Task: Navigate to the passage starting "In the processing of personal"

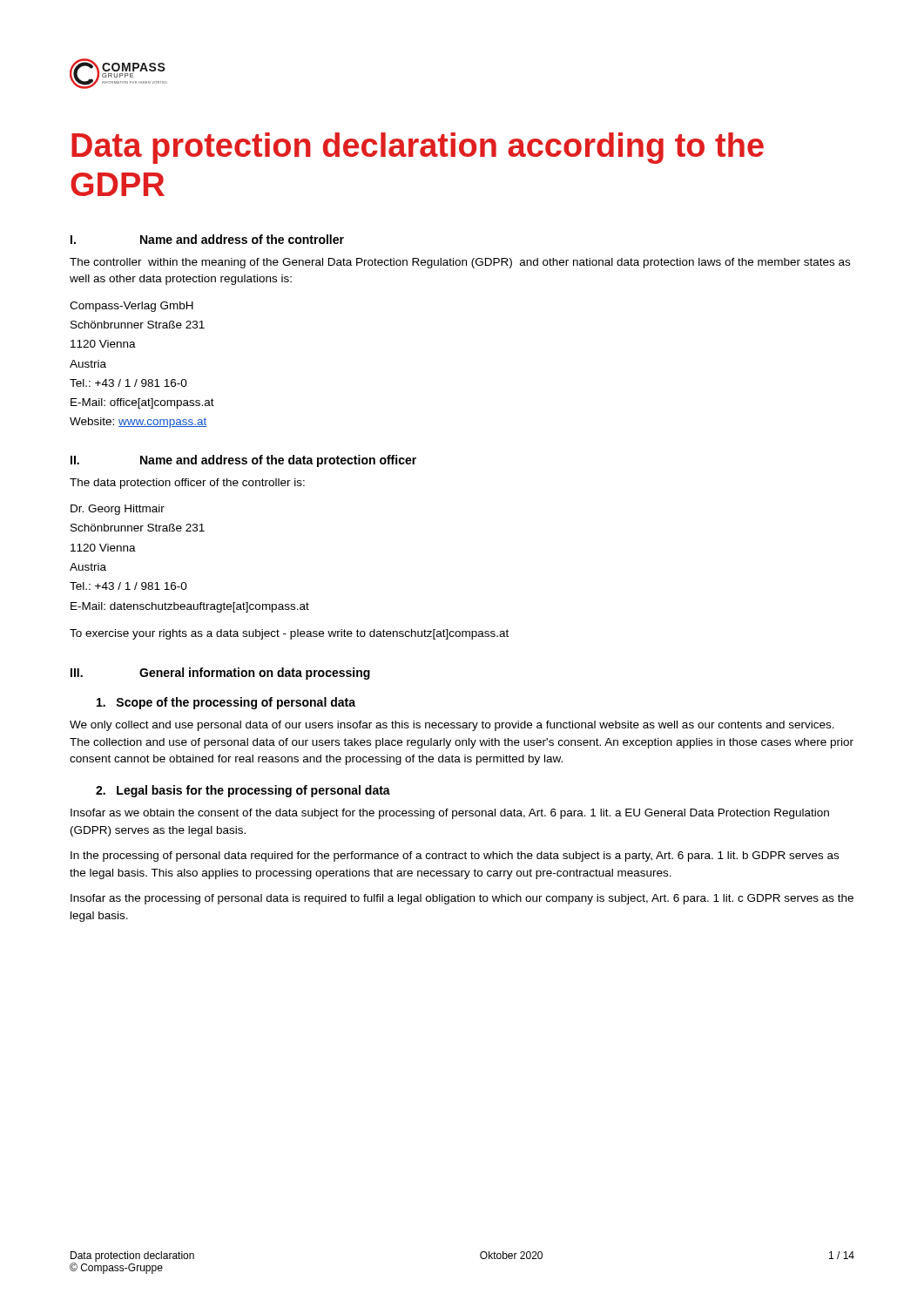Action: point(454,864)
